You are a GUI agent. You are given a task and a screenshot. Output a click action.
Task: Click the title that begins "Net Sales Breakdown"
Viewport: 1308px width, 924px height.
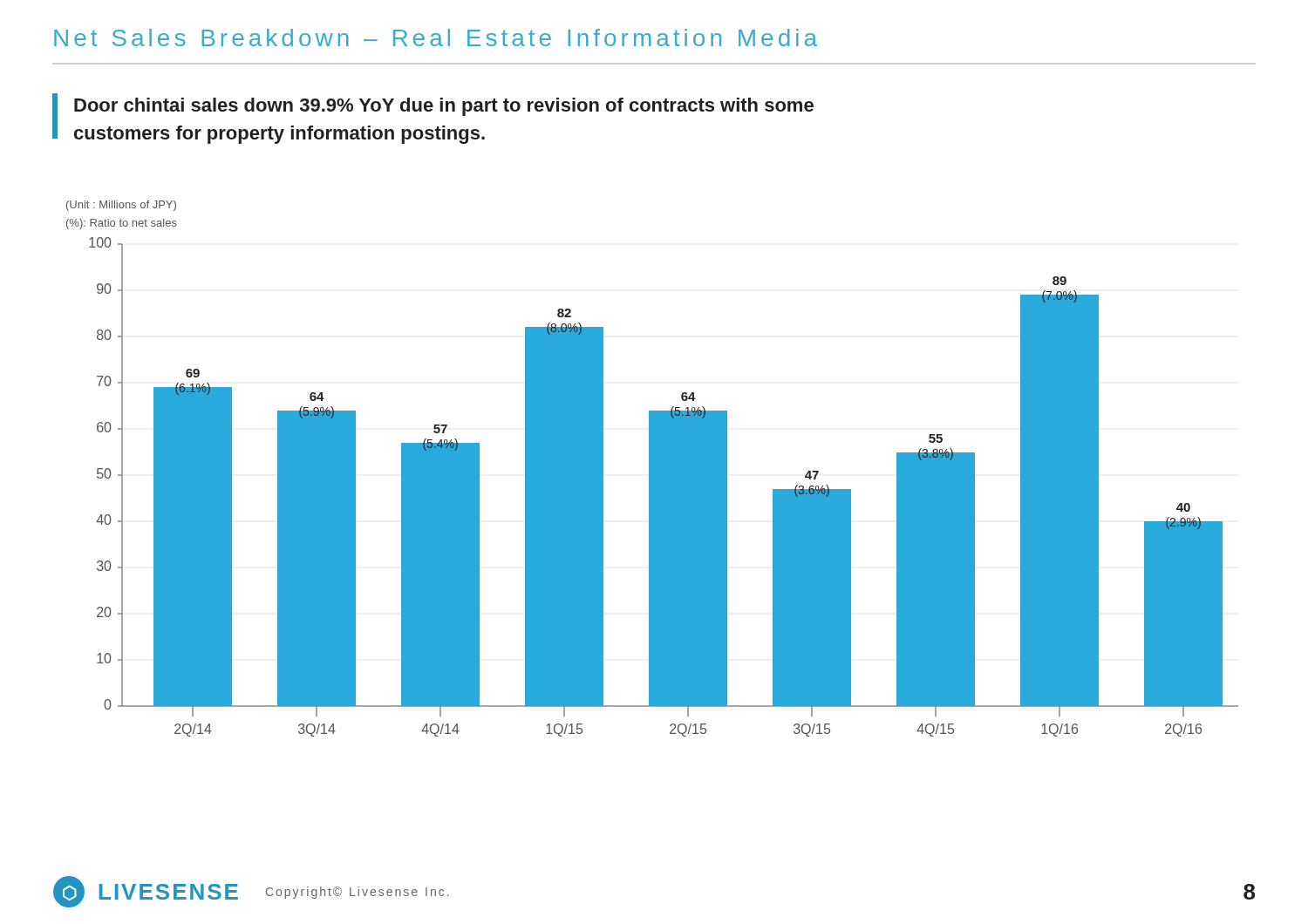pos(436,38)
